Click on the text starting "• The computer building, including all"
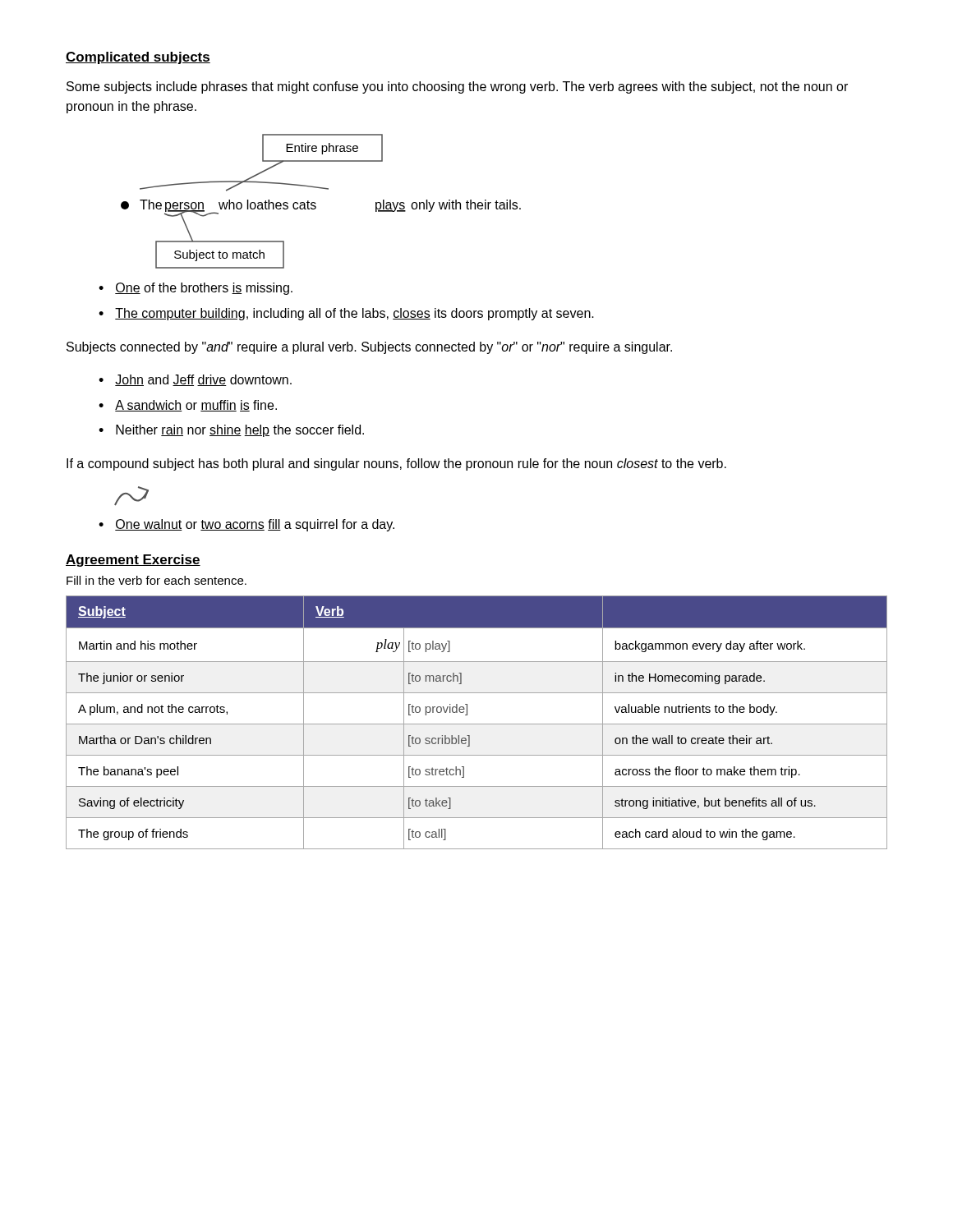The image size is (953, 1232). pyautogui.click(x=347, y=314)
